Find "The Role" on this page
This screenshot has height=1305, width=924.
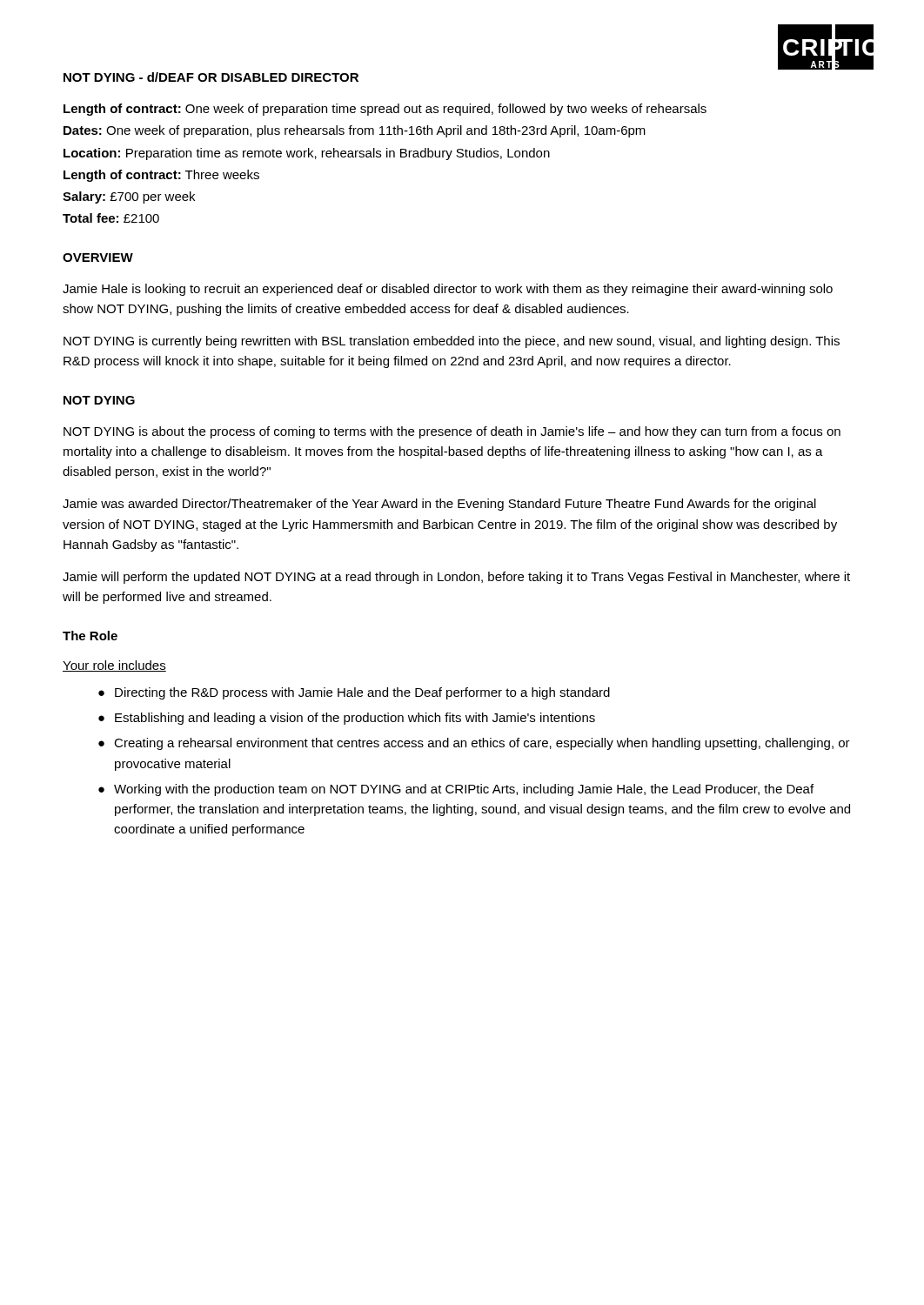90,635
